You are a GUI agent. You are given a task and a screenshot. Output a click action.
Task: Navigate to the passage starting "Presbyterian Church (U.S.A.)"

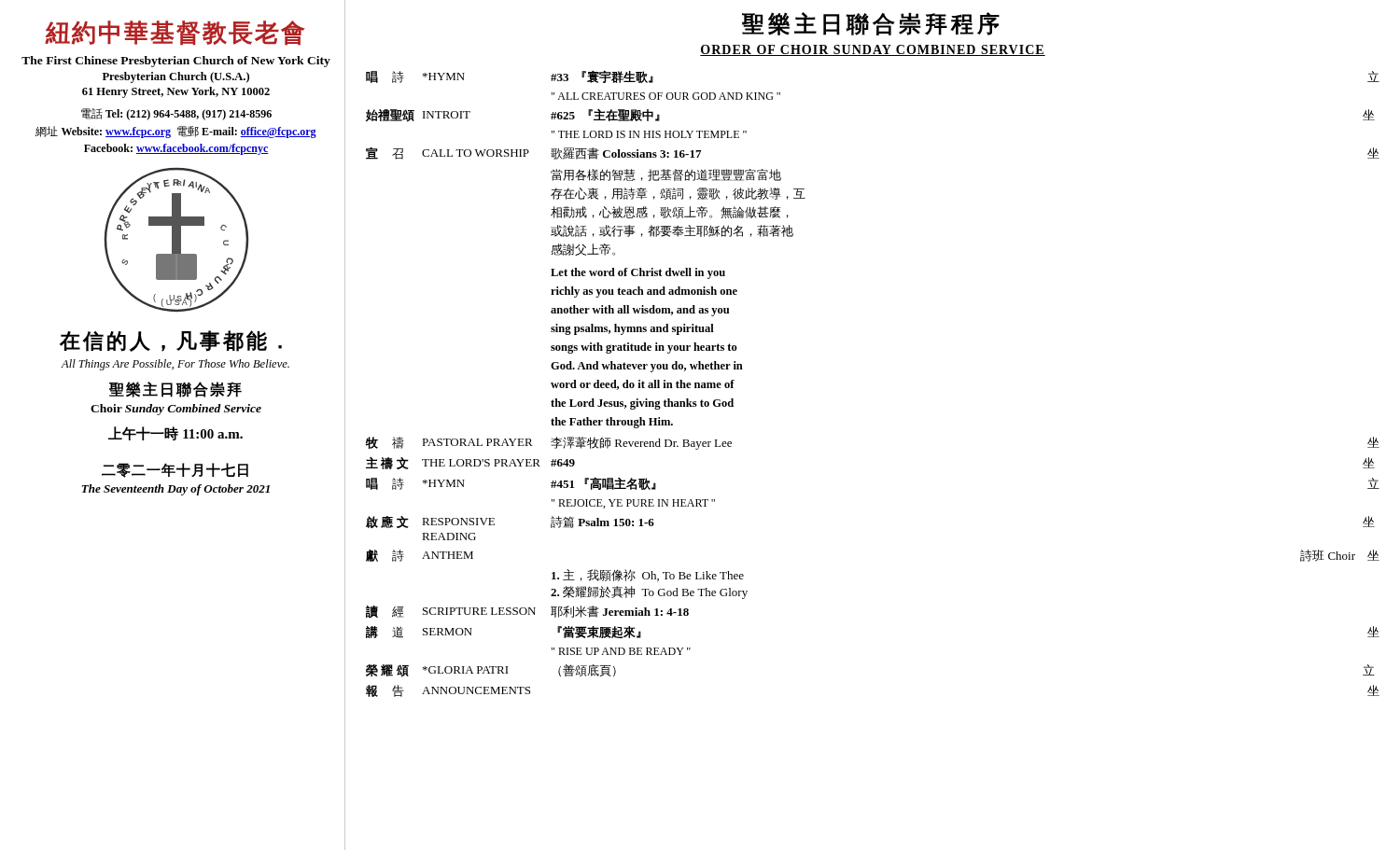click(x=176, y=76)
